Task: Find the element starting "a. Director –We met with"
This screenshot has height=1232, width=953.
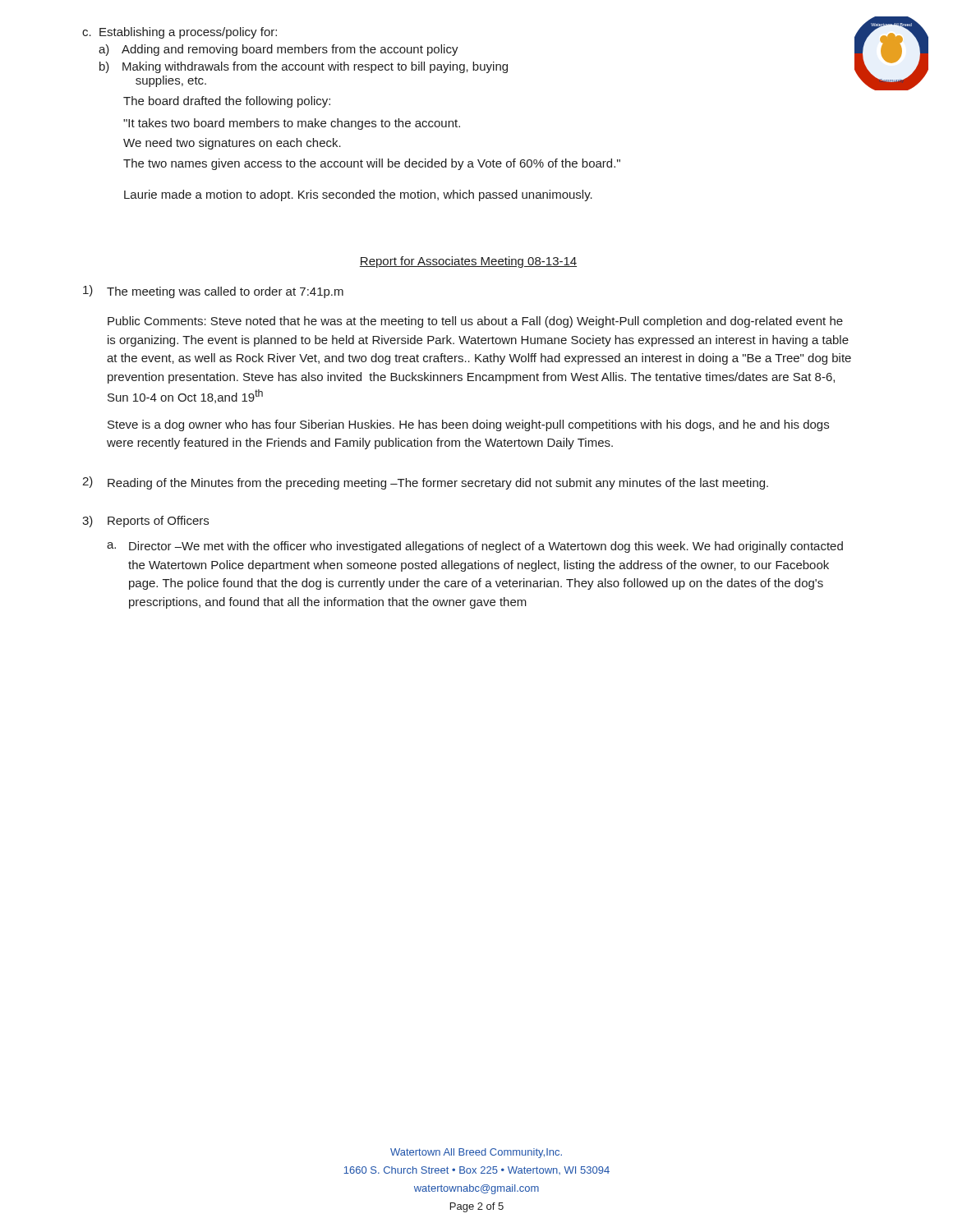Action: coord(481,578)
